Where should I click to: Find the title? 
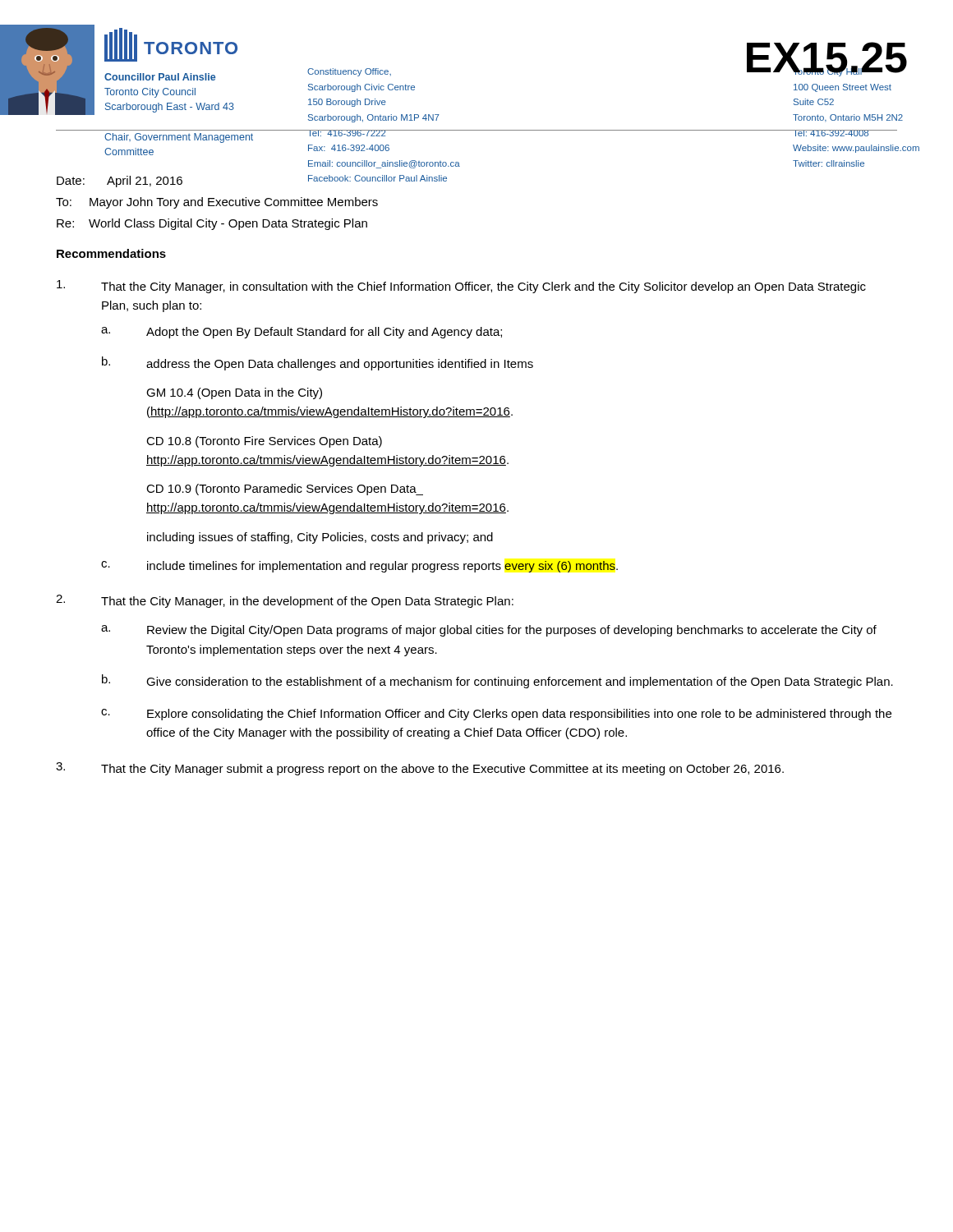(x=826, y=57)
